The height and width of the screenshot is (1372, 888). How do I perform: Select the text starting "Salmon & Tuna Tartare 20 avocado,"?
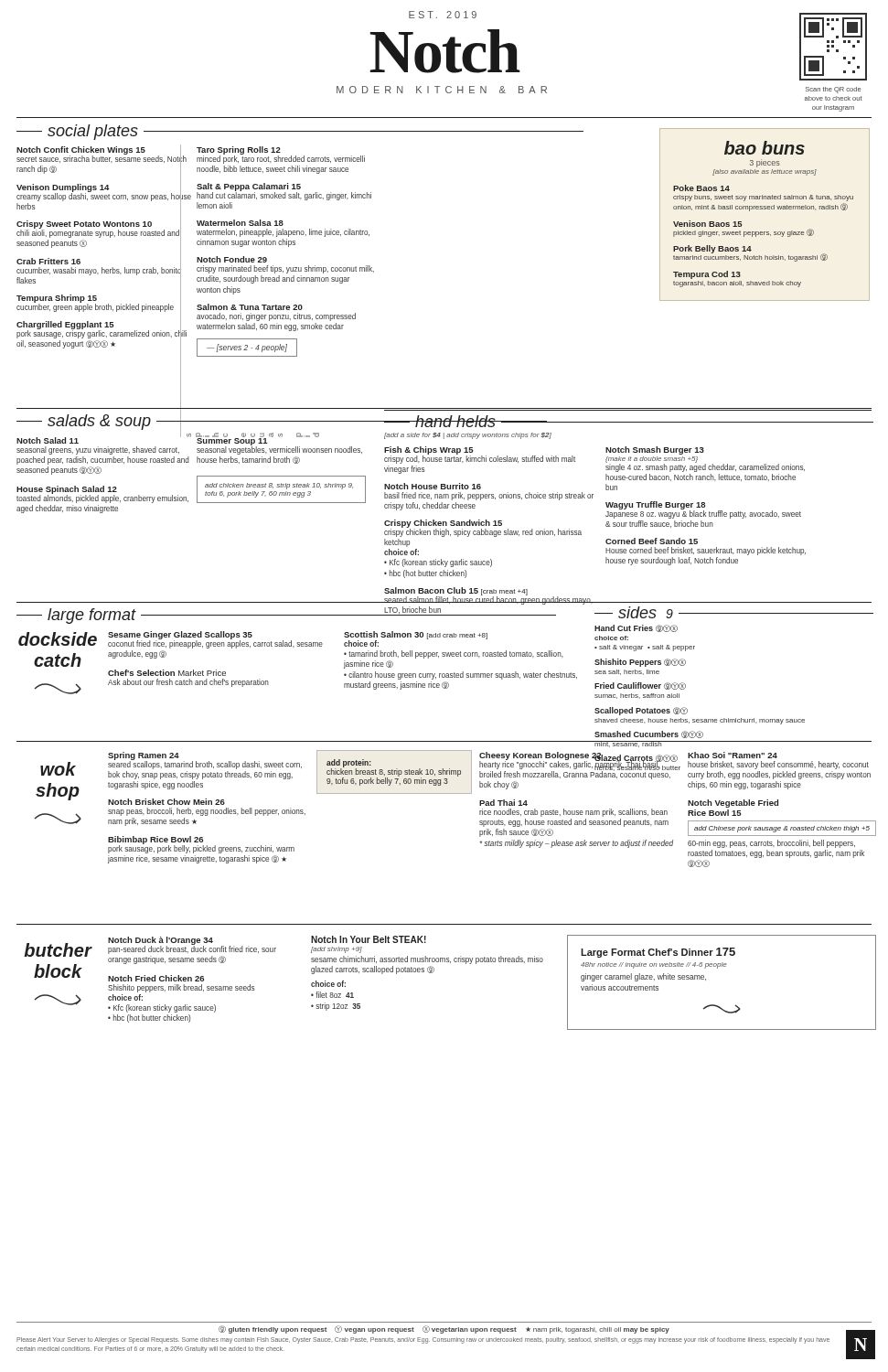(x=286, y=317)
